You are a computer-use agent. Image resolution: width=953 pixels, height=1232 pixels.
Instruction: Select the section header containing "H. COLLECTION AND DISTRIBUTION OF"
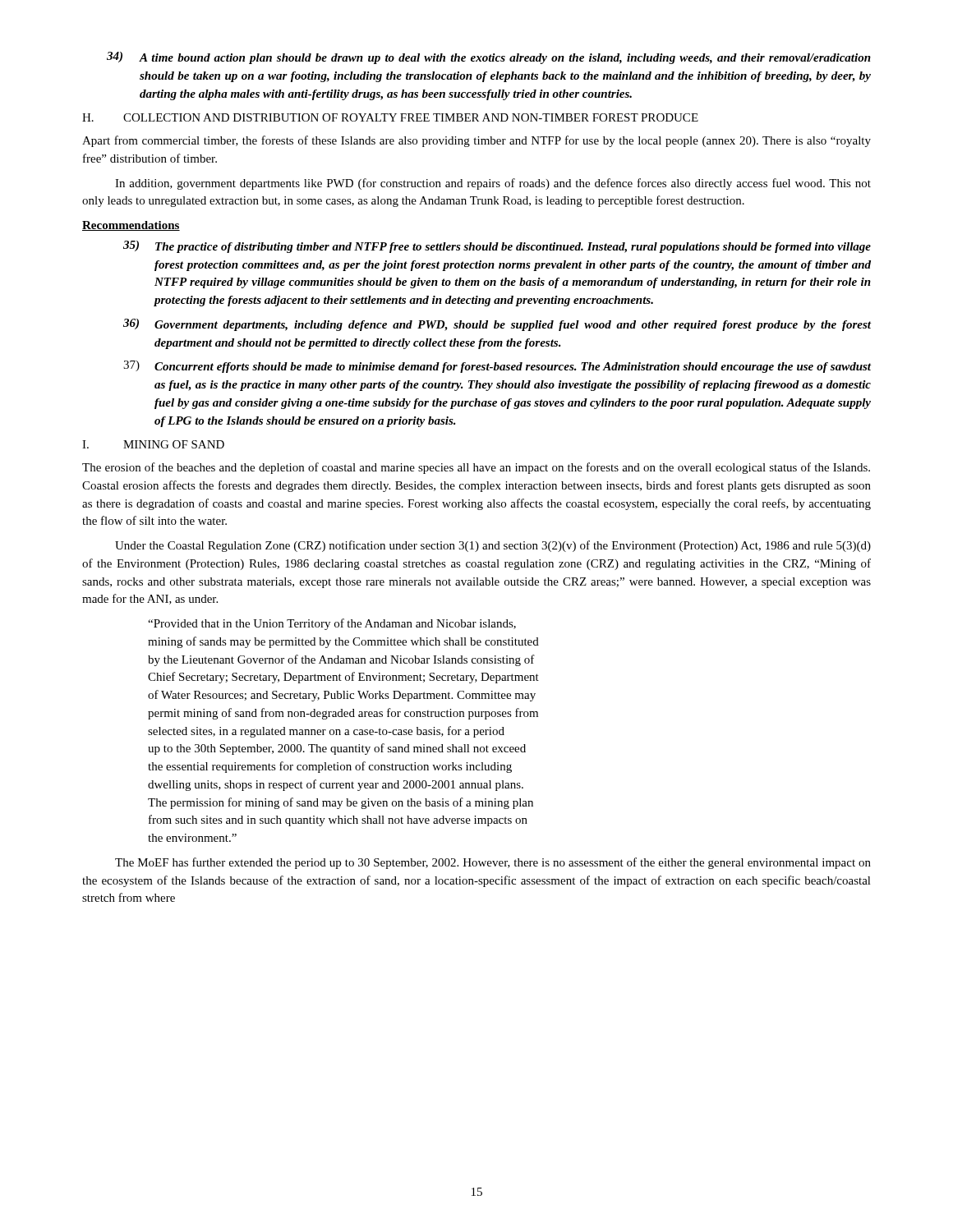tap(390, 118)
